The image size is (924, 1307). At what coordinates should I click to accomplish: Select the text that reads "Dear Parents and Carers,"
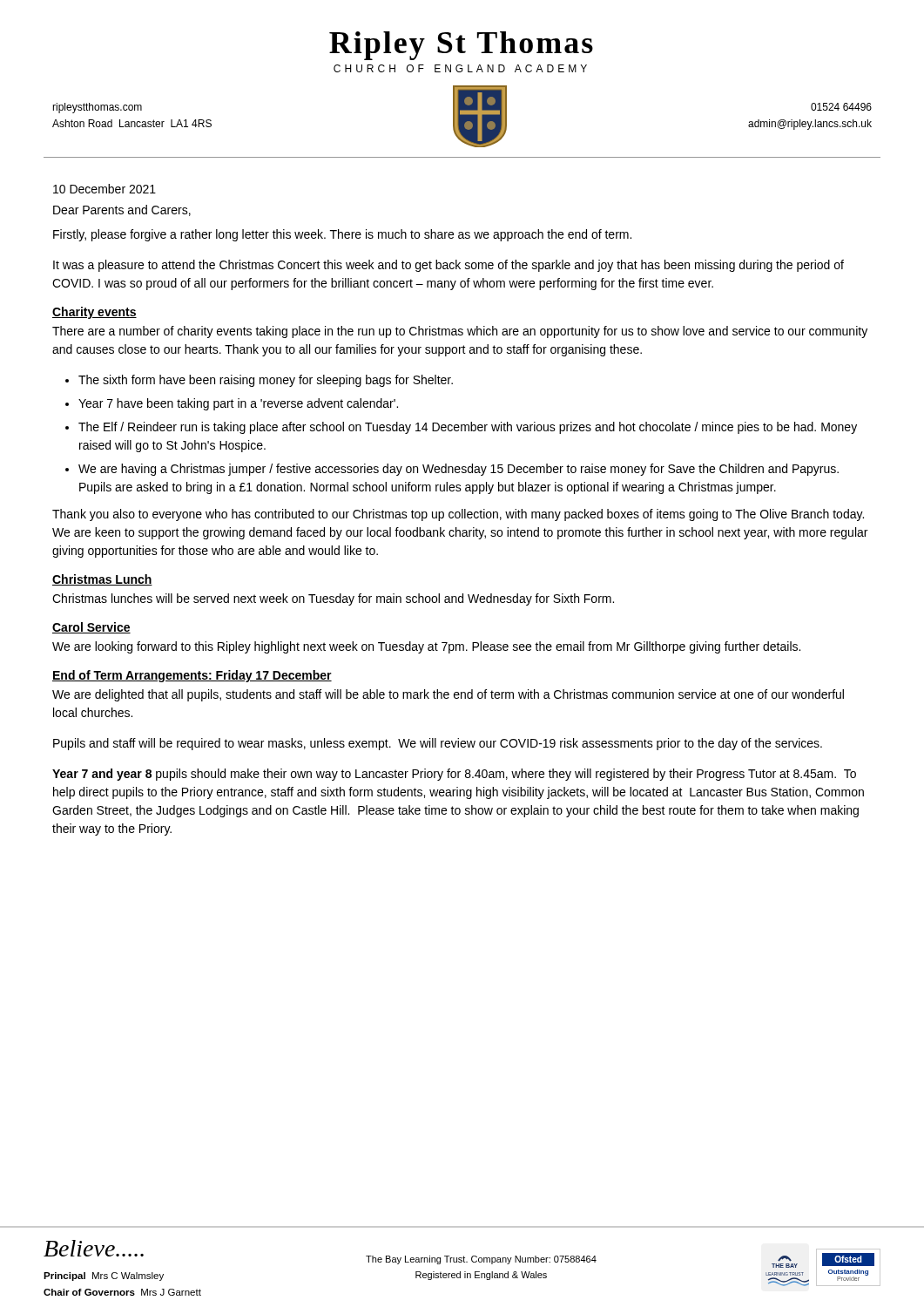coord(122,210)
